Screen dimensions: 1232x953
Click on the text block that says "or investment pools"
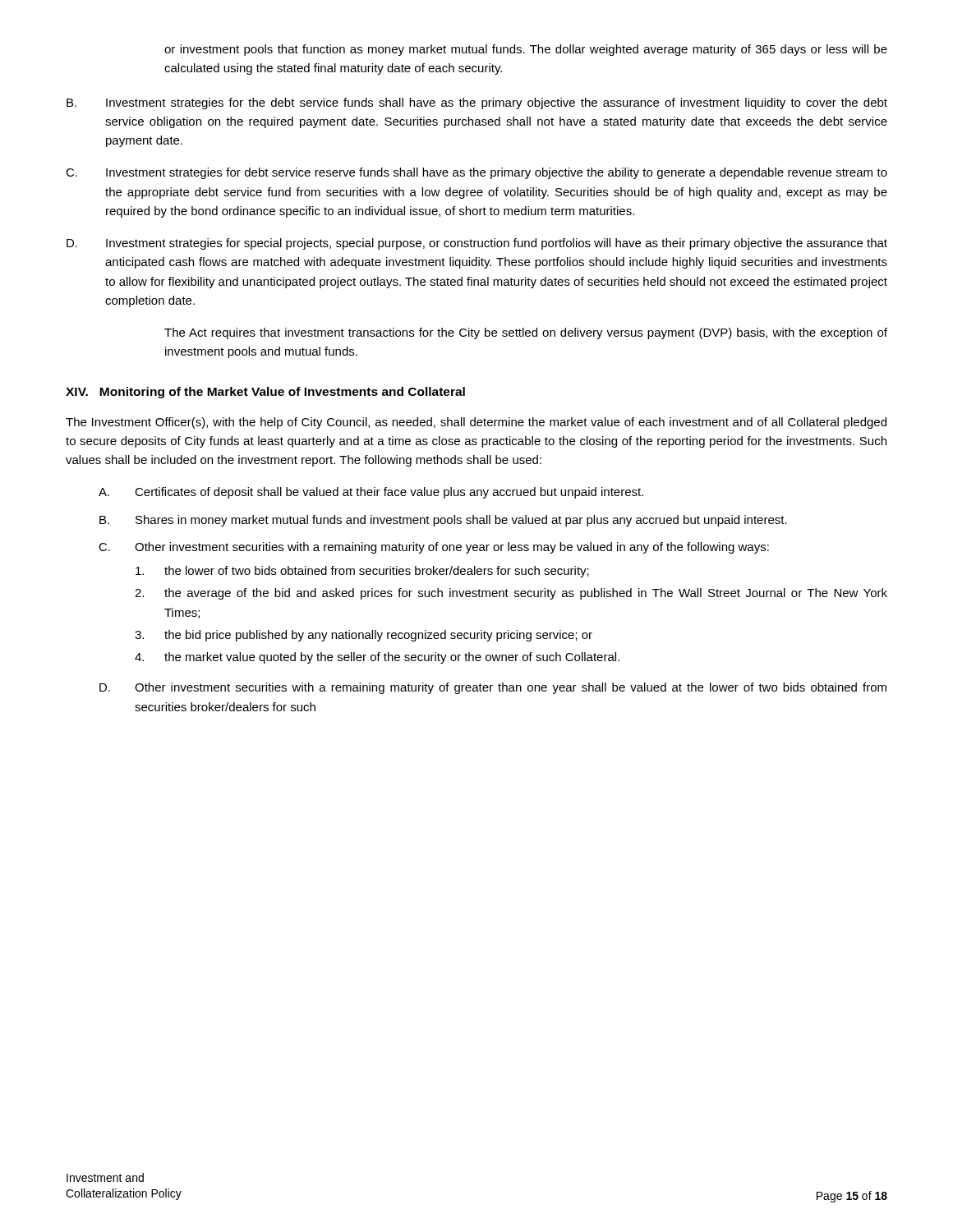click(x=526, y=58)
